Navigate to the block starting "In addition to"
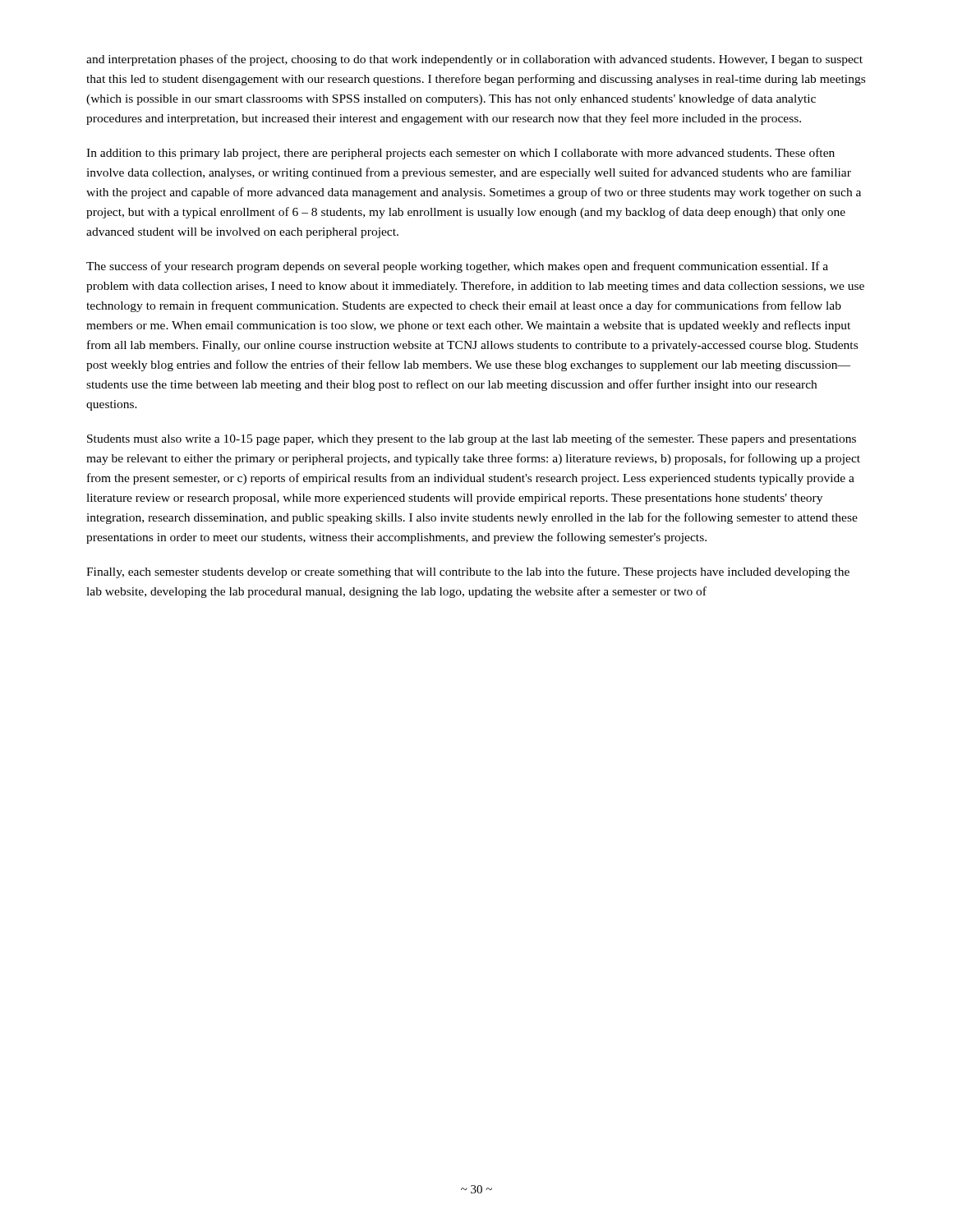953x1232 pixels. 474,192
